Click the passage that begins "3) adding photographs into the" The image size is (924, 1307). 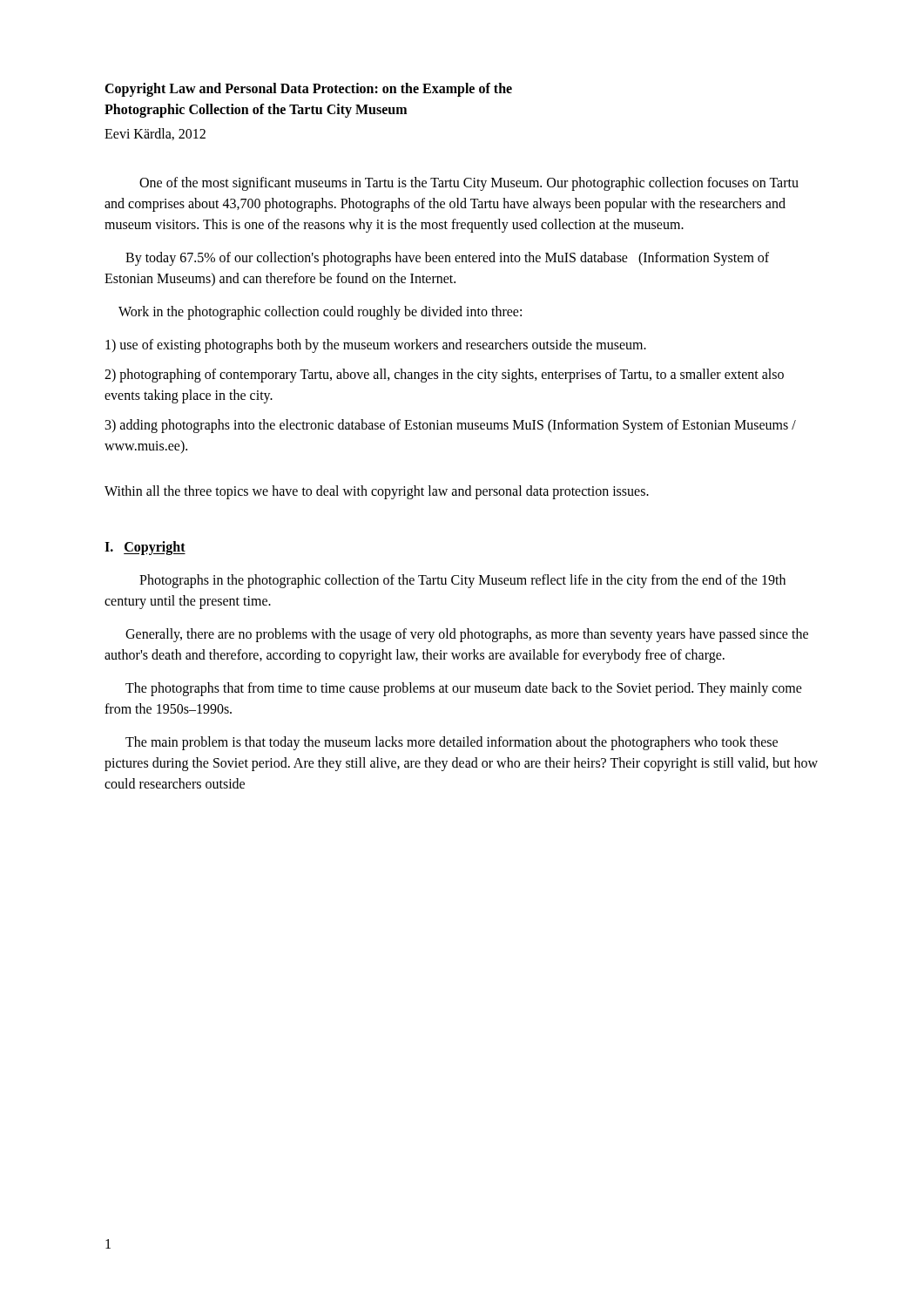[450, 435]
